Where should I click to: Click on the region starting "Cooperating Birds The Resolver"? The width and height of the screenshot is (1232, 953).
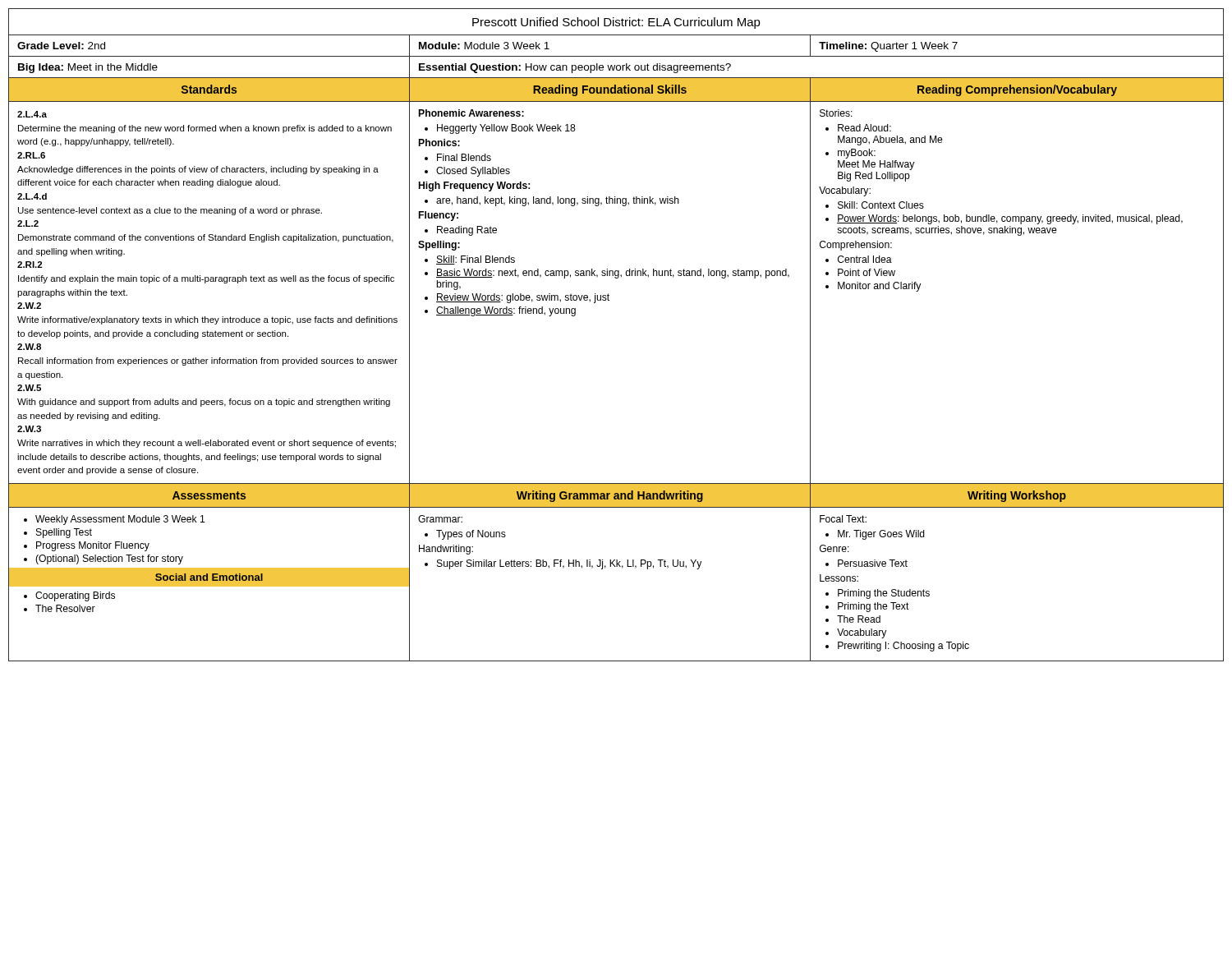69,596
